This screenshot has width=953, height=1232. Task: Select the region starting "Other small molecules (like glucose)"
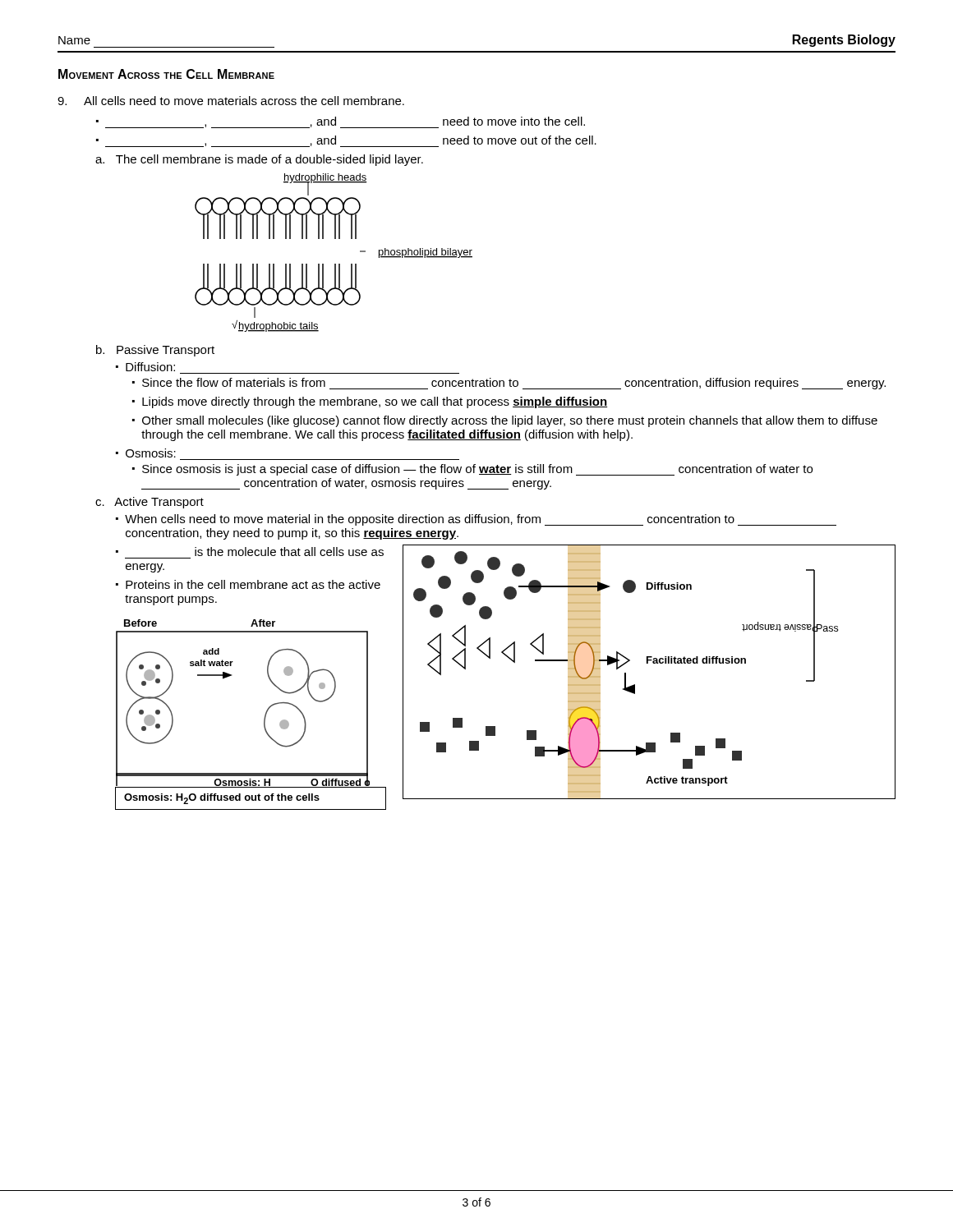(519, 427)
